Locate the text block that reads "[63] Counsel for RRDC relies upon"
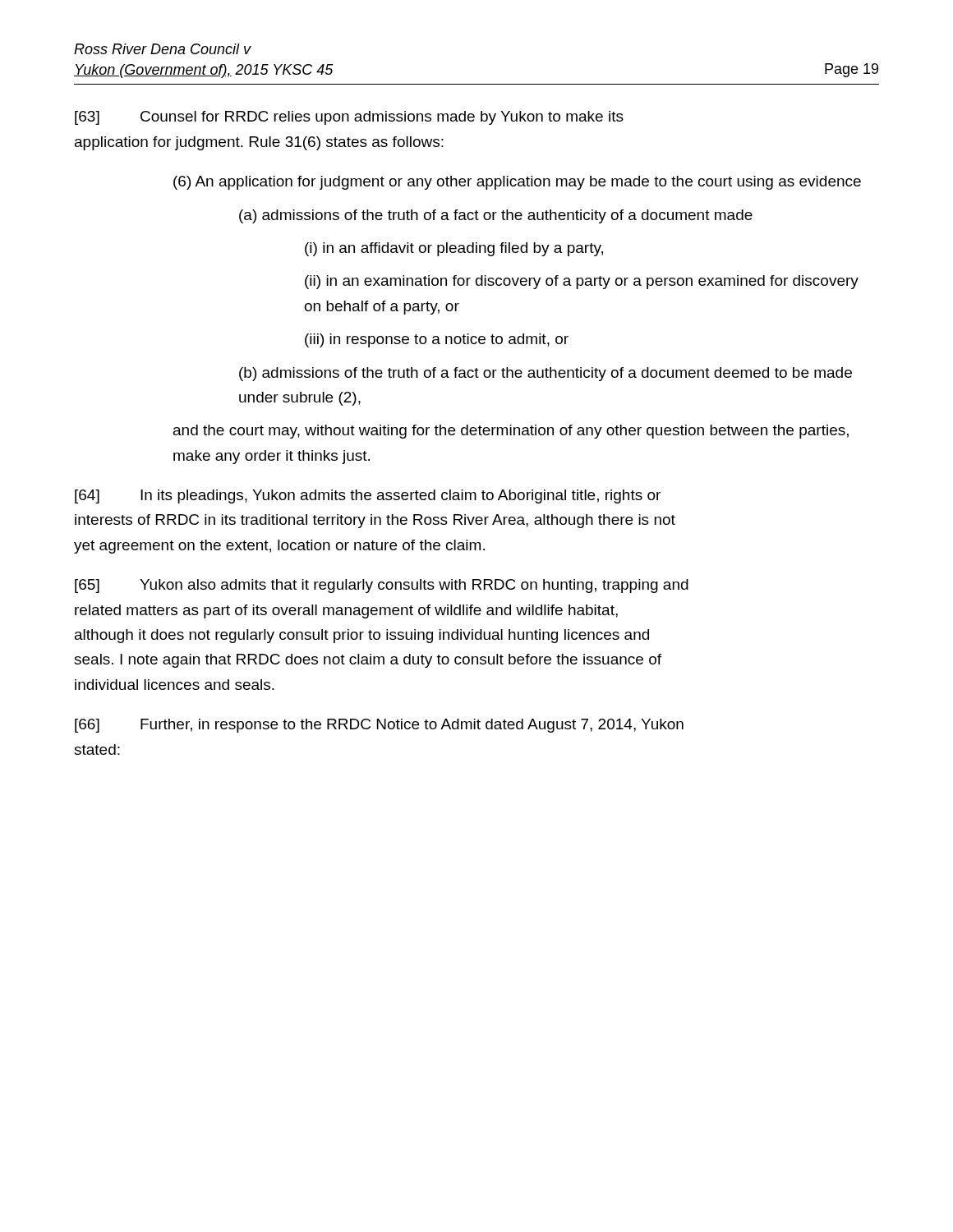This screenshot has width=953, height=1232. [476, 117]
